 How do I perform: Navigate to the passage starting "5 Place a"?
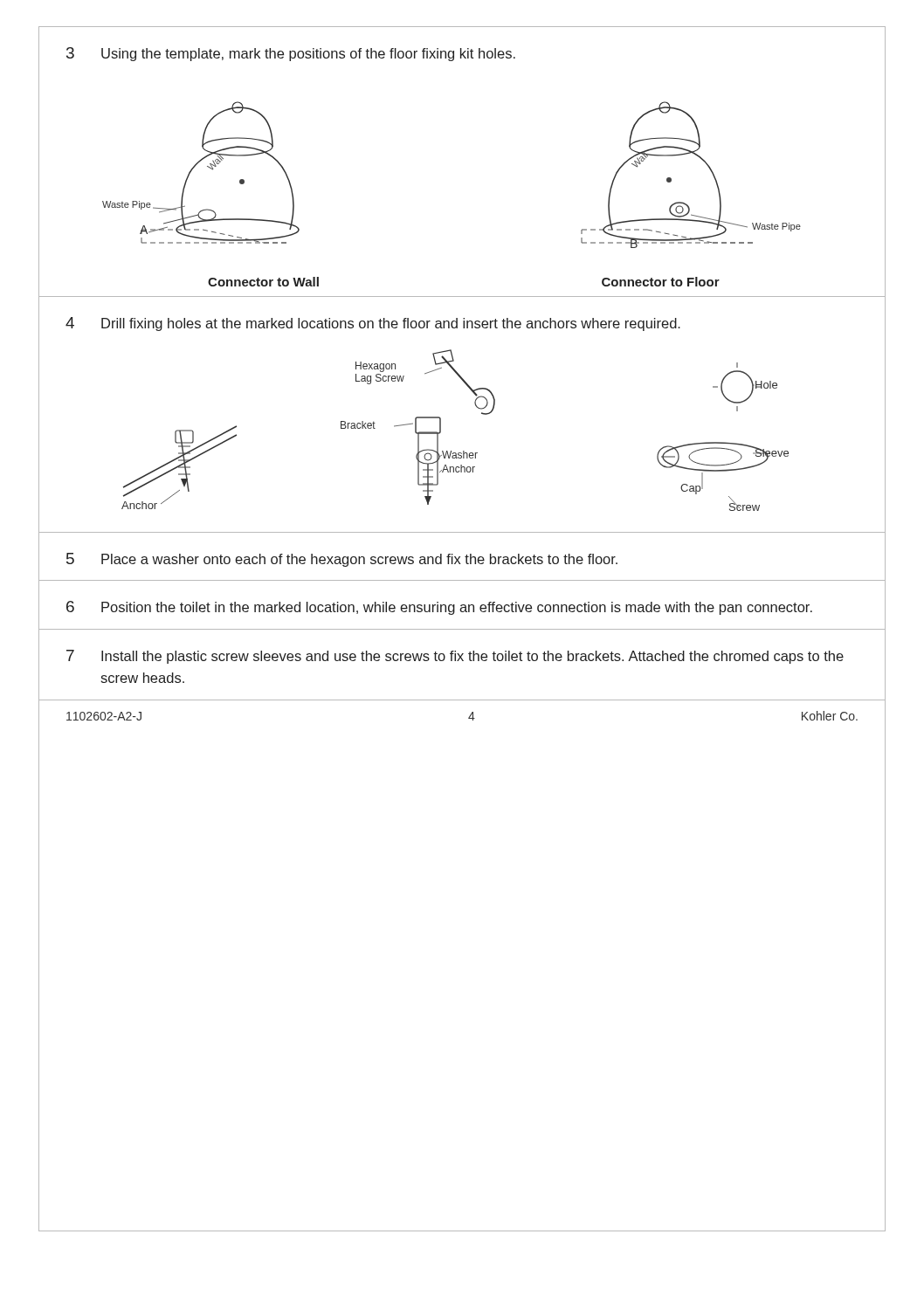462,559
